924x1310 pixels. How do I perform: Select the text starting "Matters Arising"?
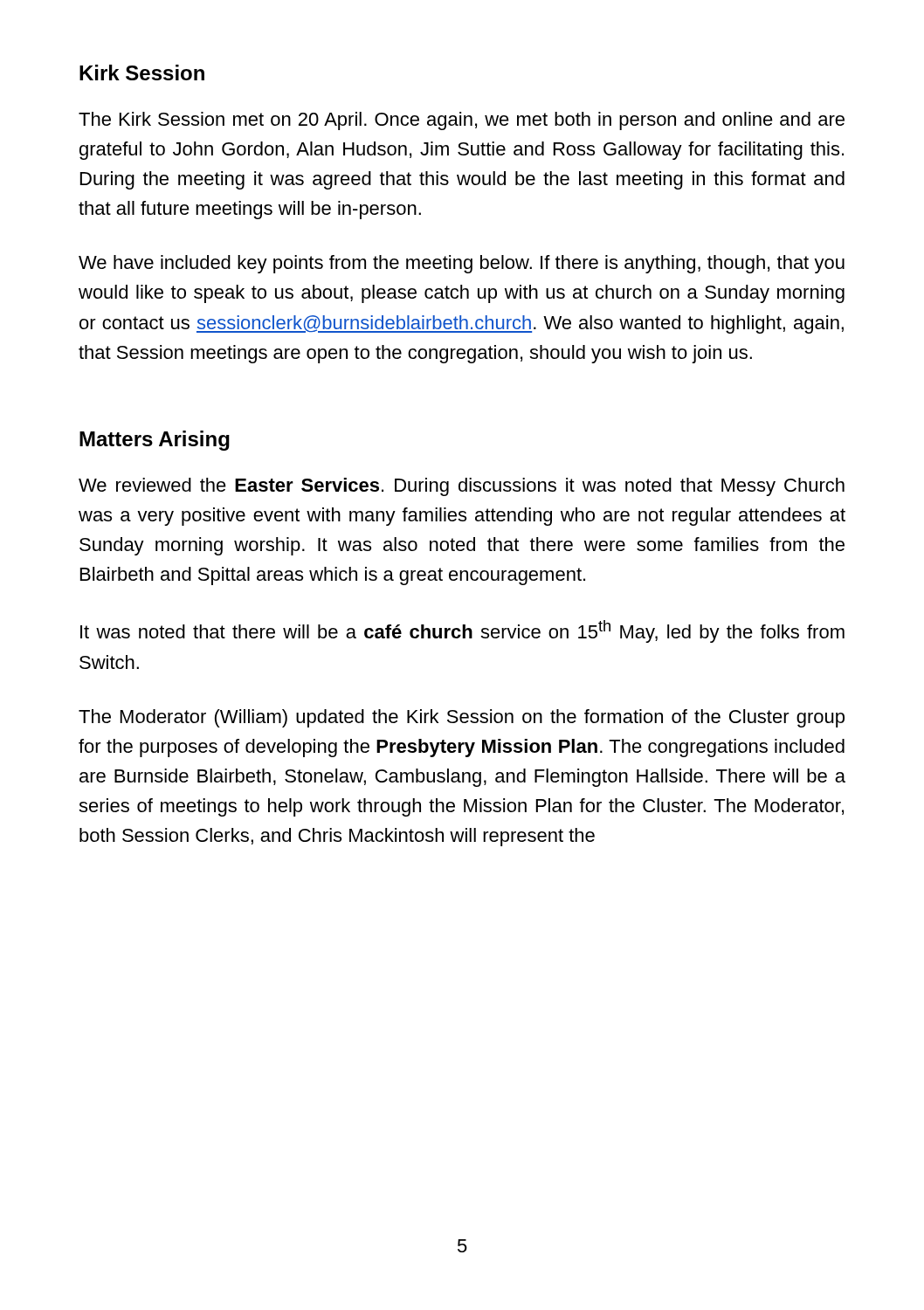(155, 439)
